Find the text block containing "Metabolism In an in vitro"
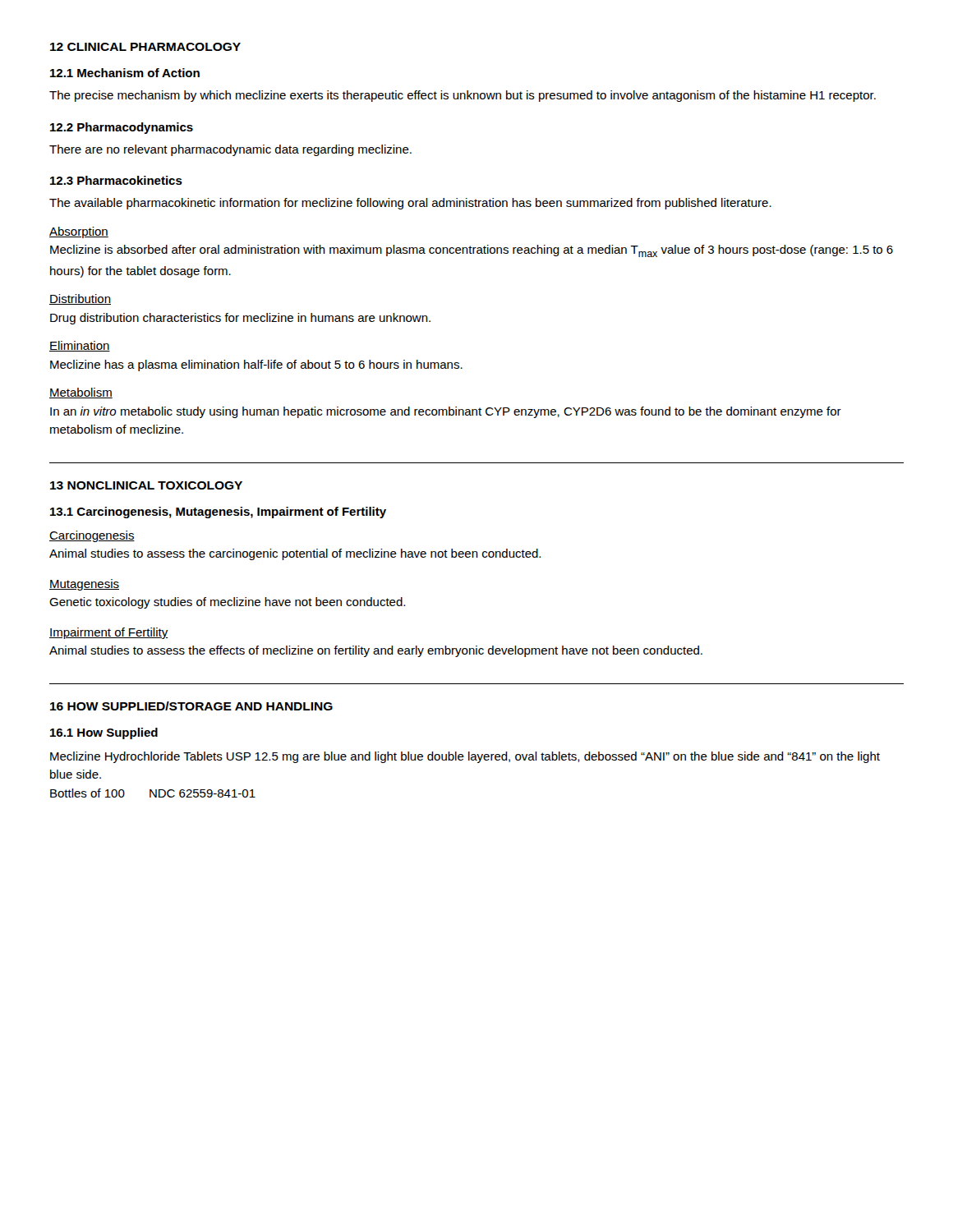 (445, 411)
